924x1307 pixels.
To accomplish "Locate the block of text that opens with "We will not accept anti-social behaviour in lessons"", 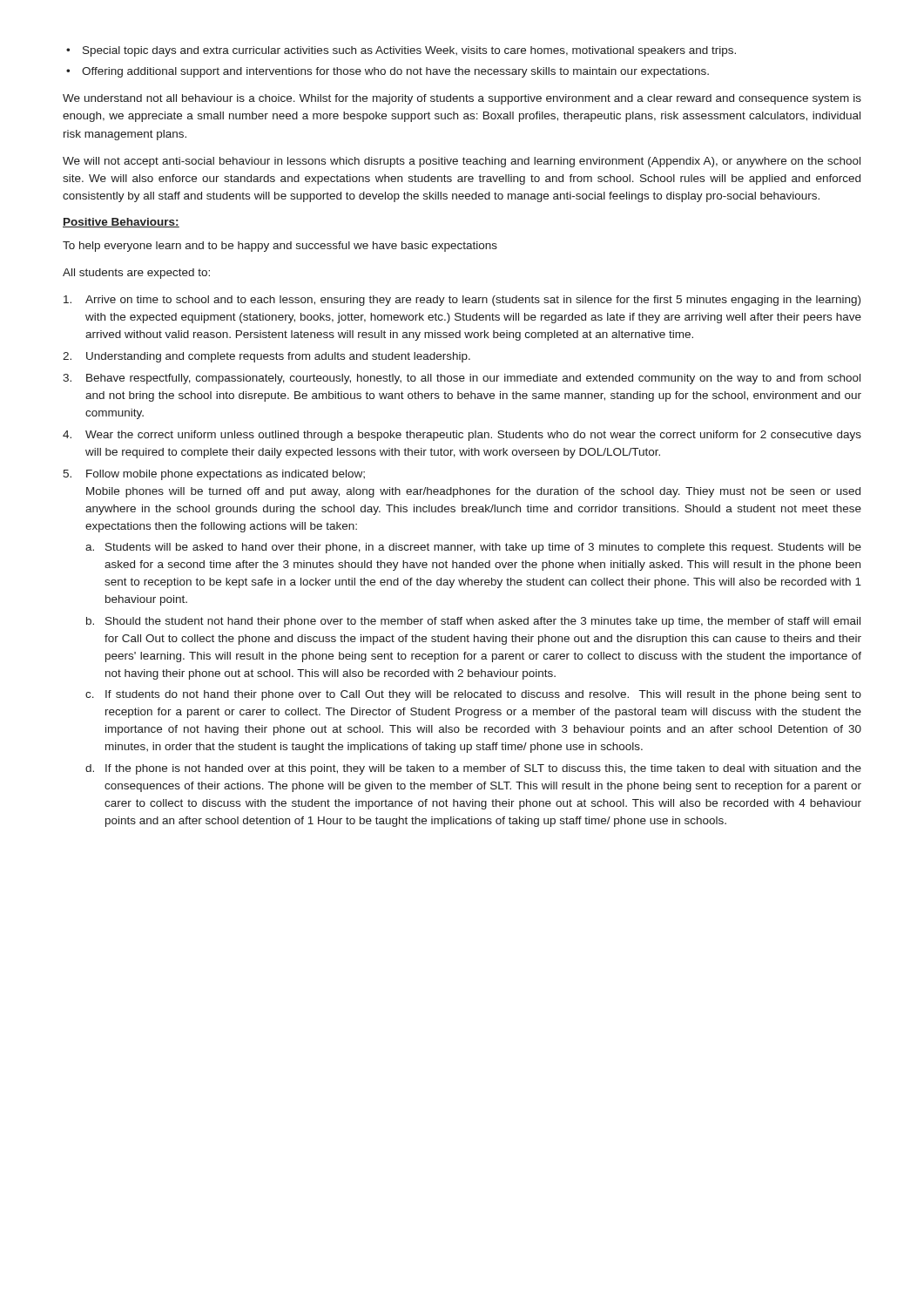I will [462, 178].
